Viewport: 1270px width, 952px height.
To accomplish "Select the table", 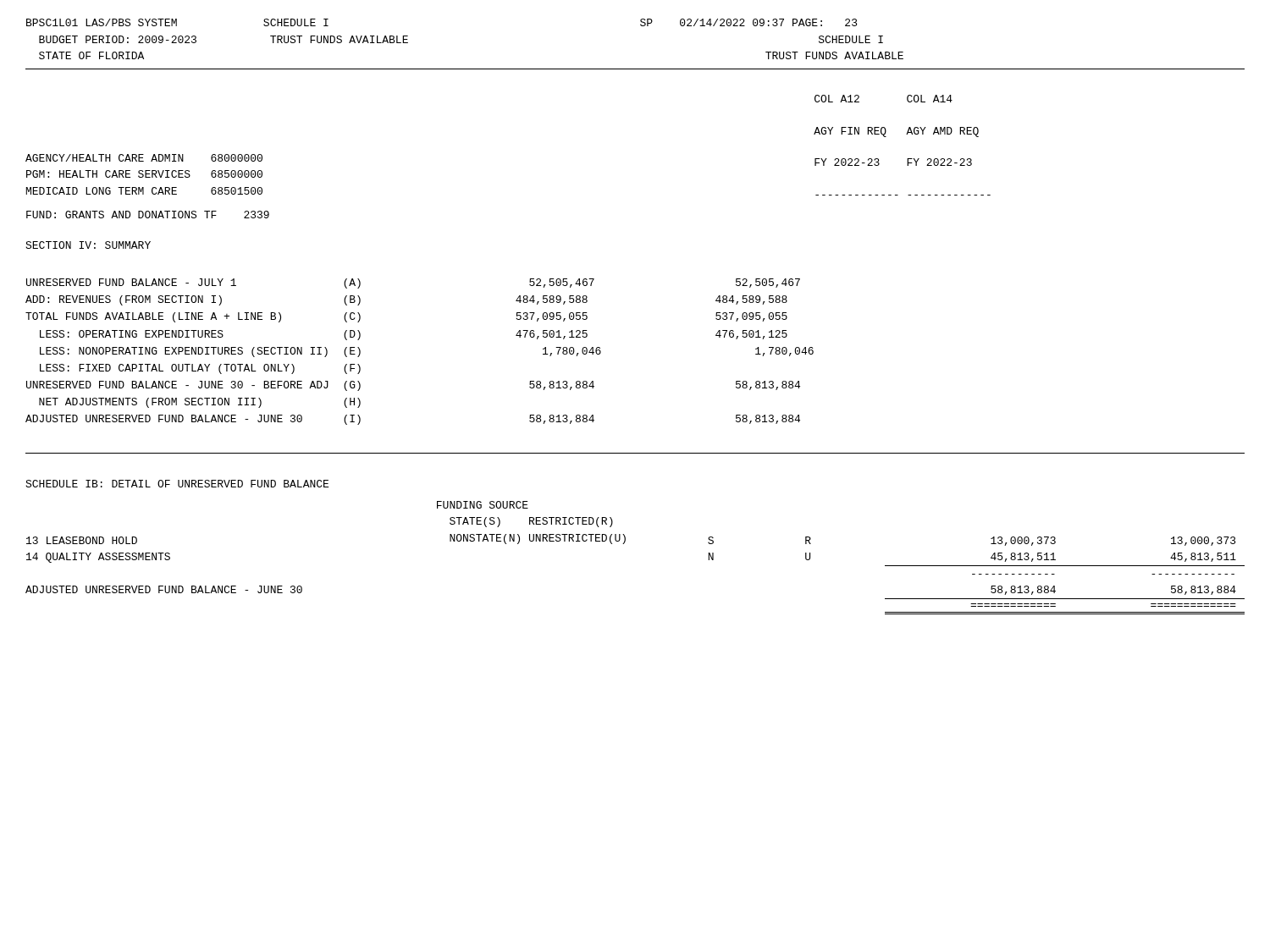I will [635, 574].
